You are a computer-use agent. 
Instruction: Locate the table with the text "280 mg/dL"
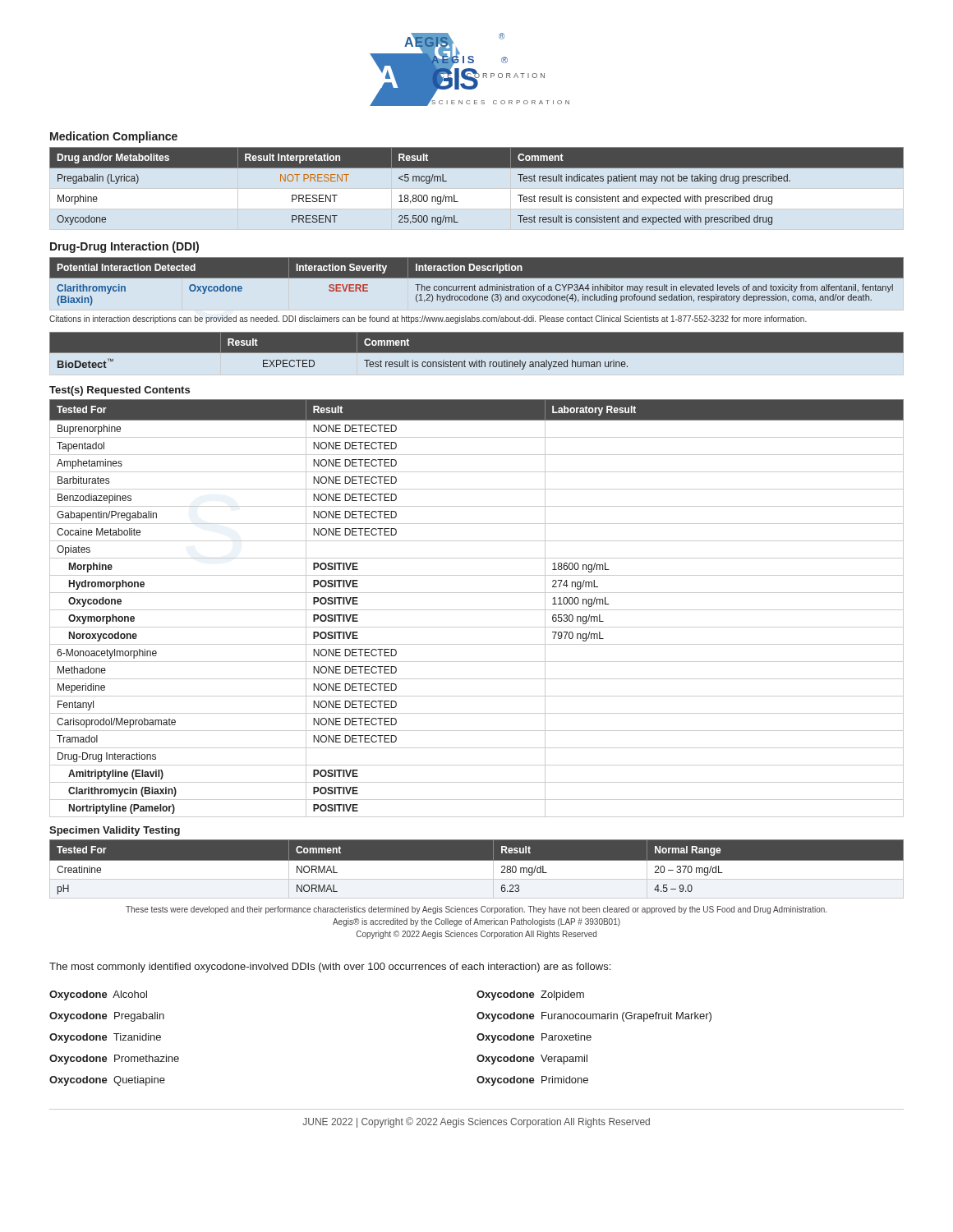[476, 869]
